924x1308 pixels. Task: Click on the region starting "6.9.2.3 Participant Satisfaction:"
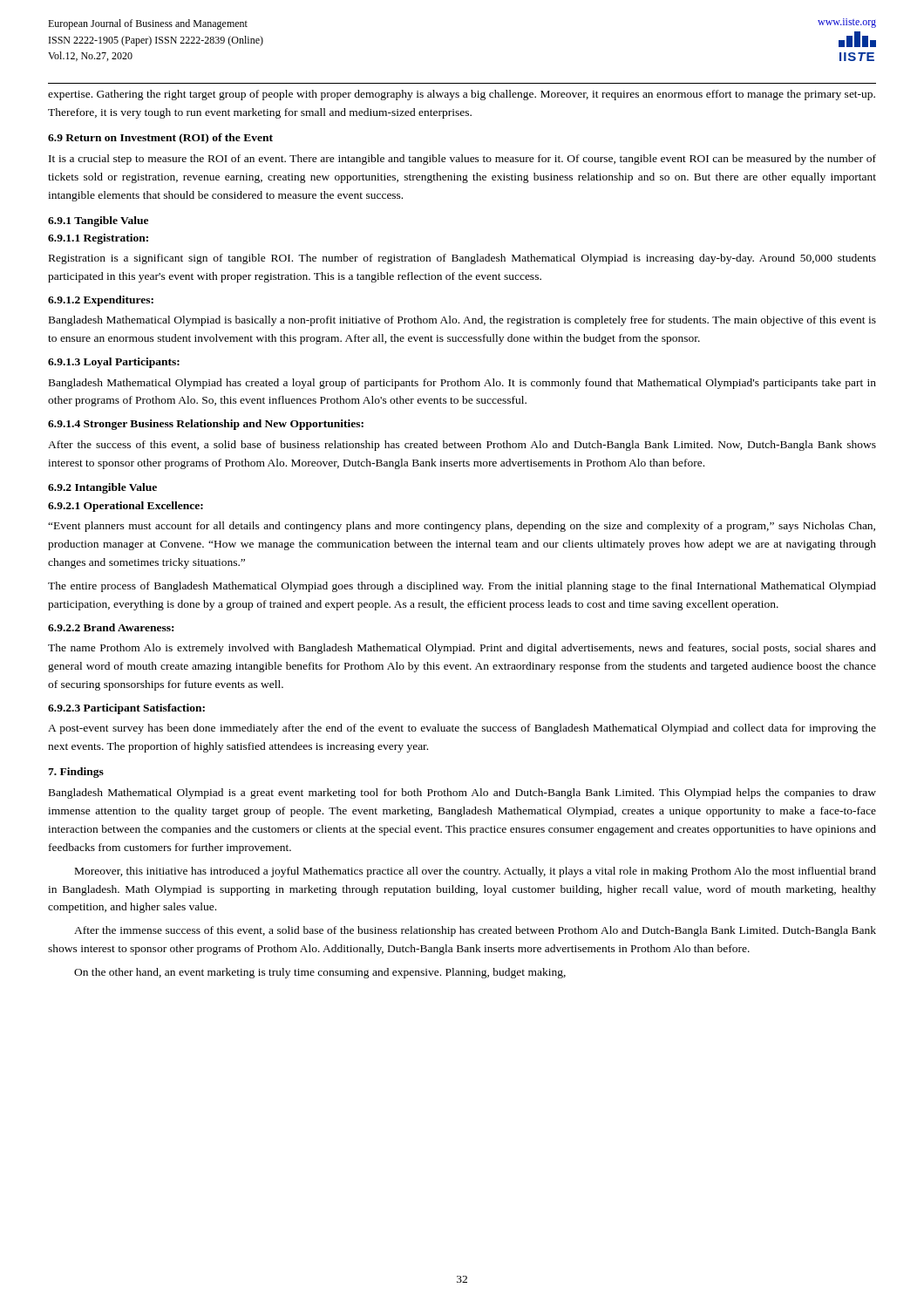click(x=126, y=709)
